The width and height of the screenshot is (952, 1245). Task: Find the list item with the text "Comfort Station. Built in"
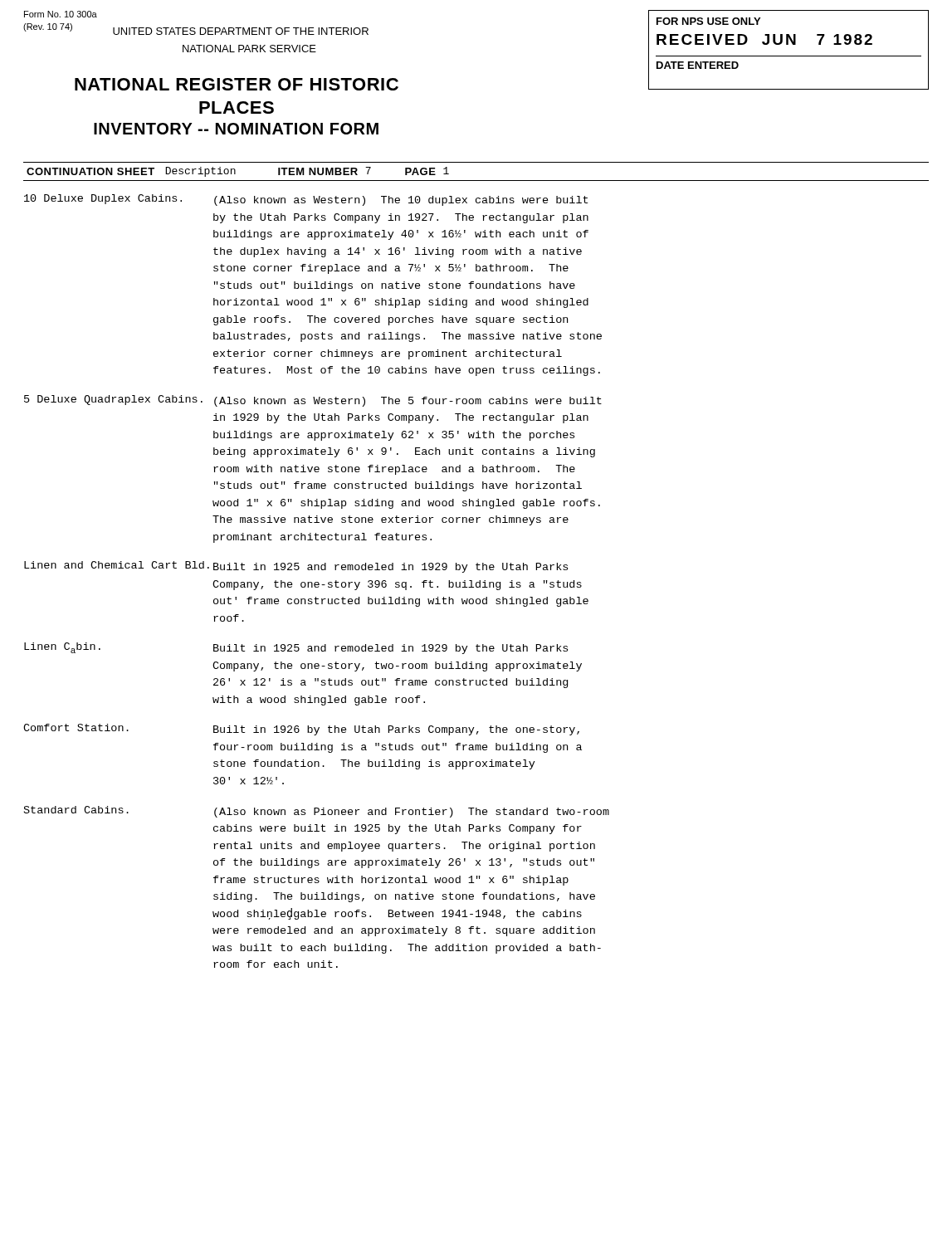476,757
